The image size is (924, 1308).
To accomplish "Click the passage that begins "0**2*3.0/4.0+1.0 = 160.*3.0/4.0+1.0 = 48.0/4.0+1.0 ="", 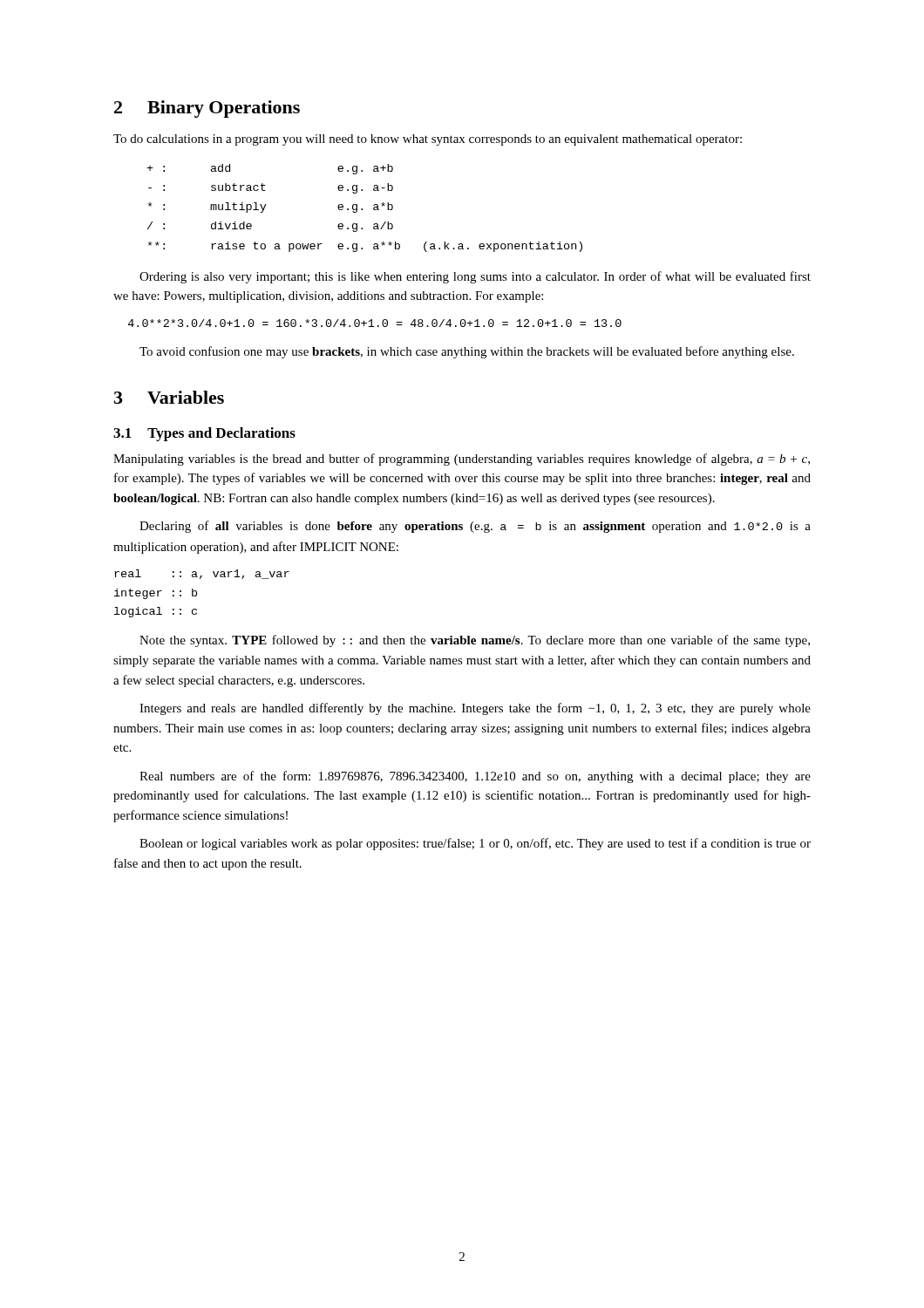I will click(x=462, y=324).
